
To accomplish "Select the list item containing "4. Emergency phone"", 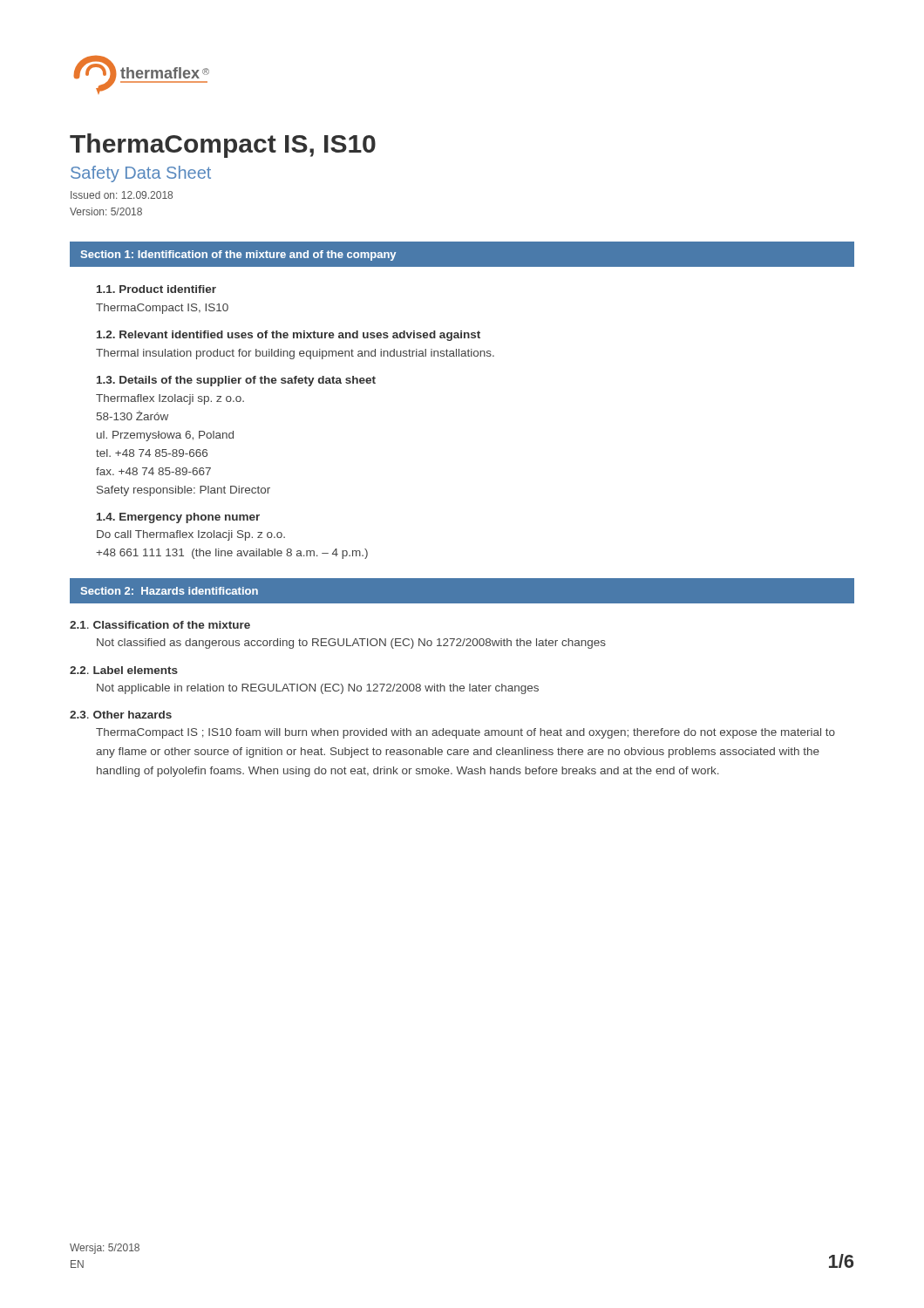I will 178,518.
